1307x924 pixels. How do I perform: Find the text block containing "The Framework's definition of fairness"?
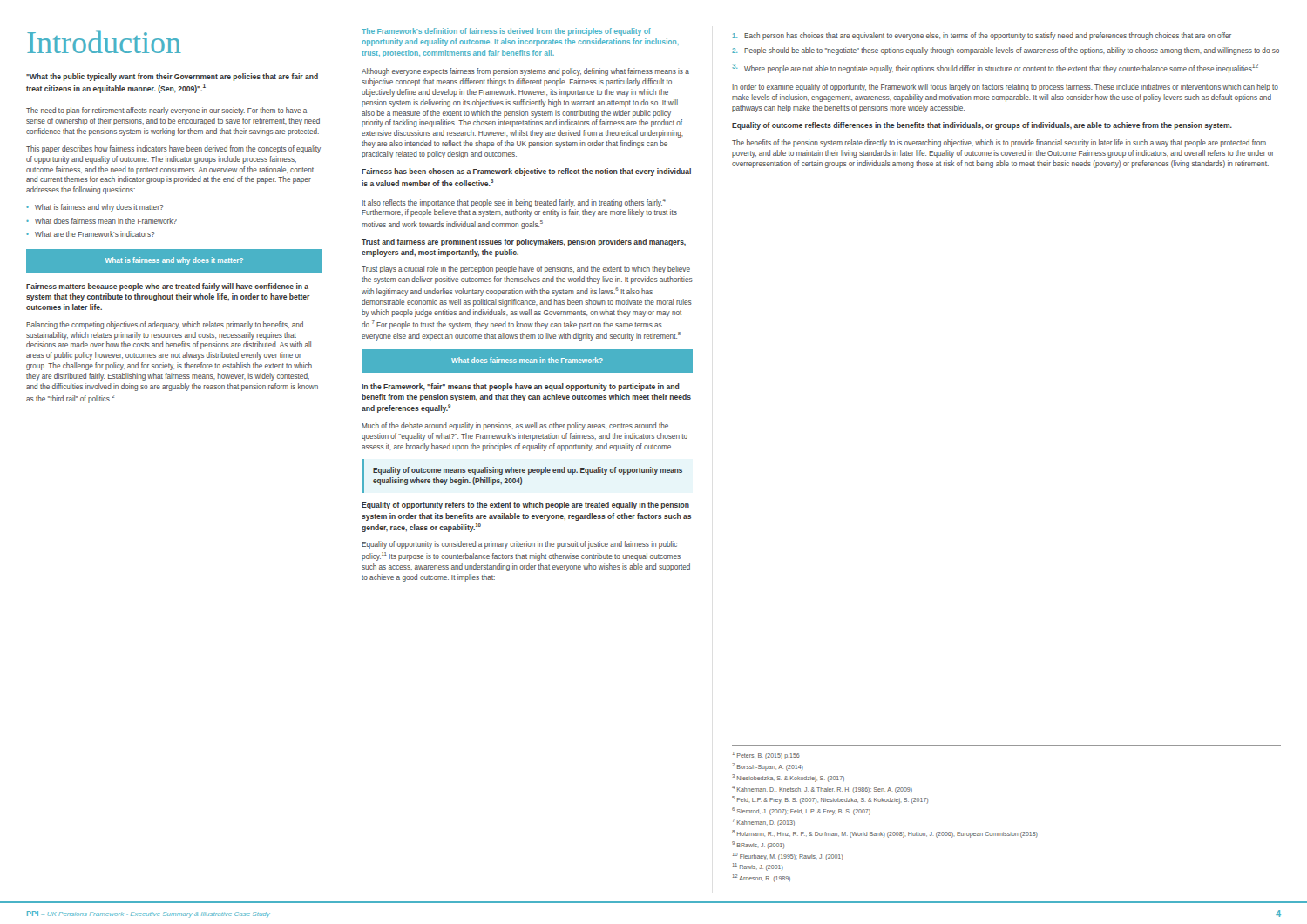click(x=527, y=42)
